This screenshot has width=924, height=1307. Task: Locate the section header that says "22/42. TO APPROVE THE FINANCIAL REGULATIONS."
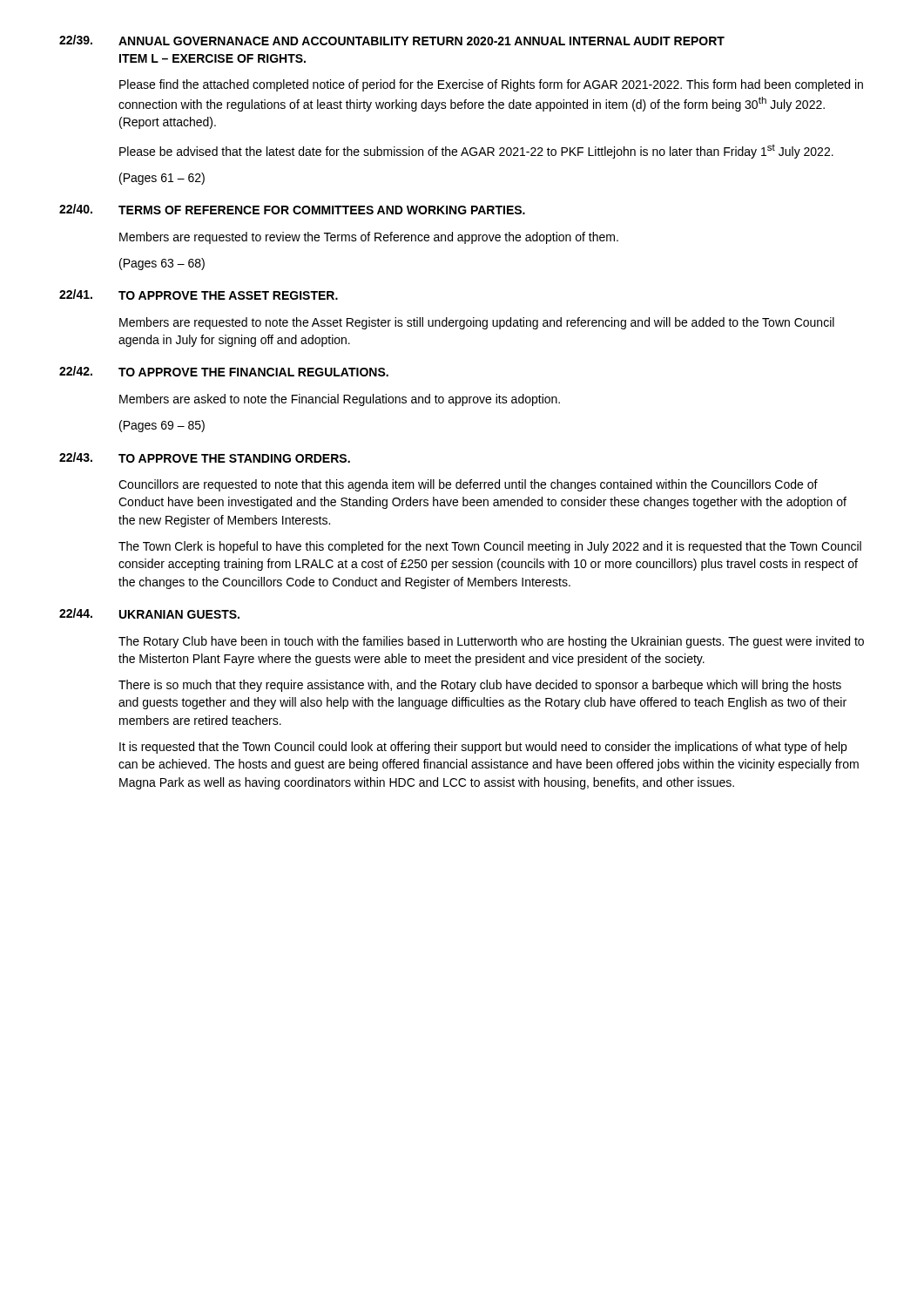pyautogui.click(x=224, y=373)
